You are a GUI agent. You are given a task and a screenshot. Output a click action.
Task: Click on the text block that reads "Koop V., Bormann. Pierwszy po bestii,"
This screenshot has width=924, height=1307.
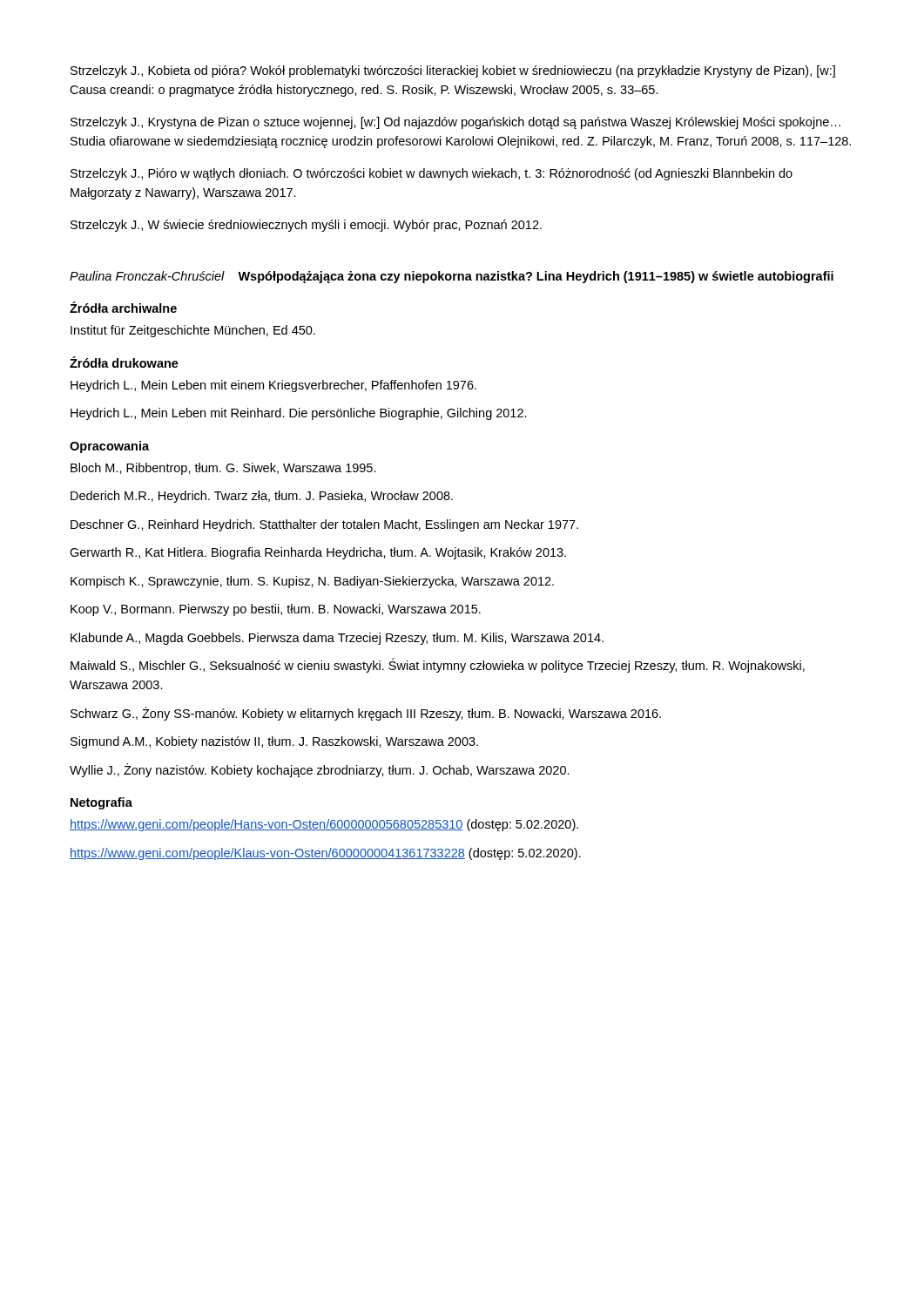click(276, 609)
